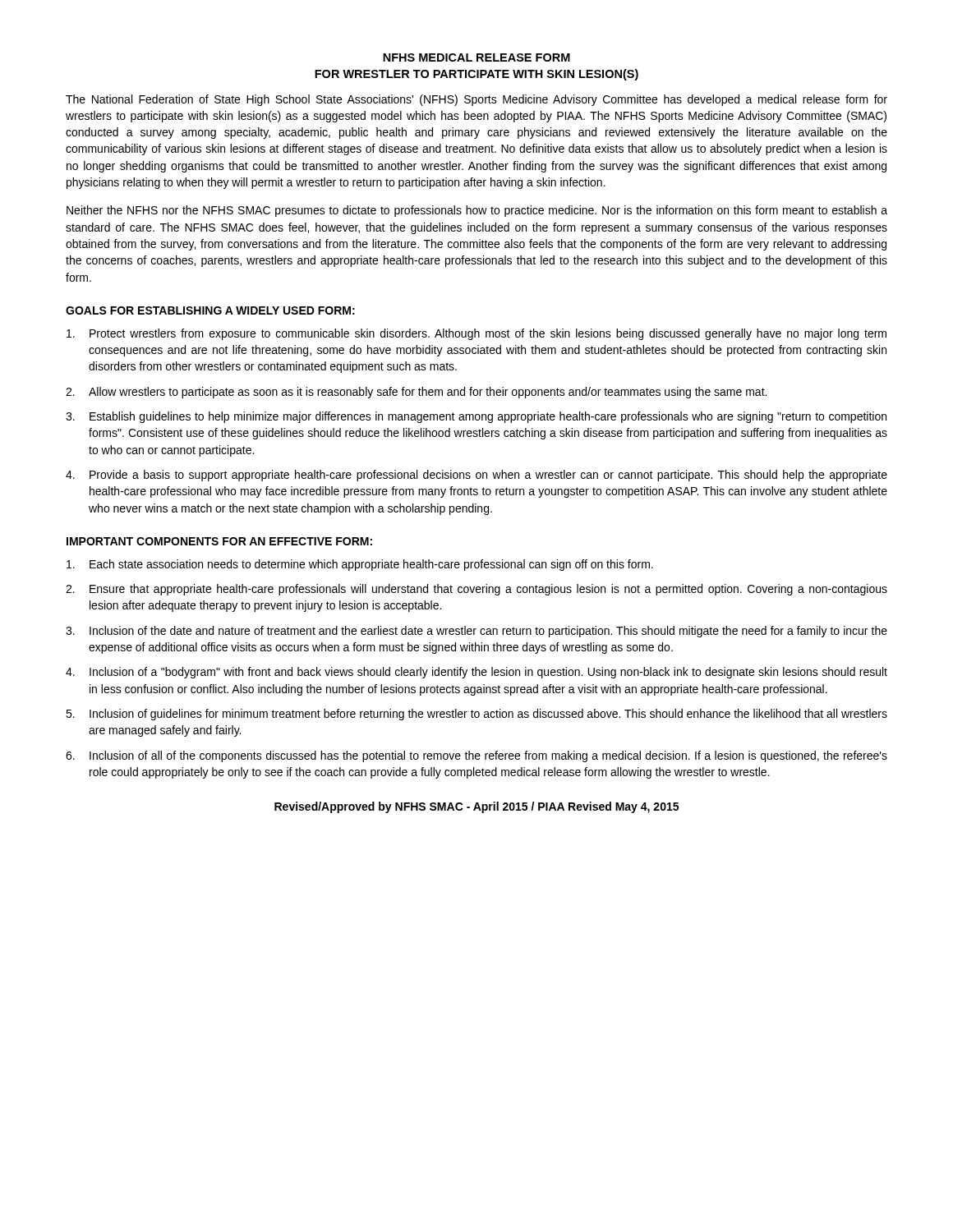Locate the text starting "2. Ensure that"
953x1232 pixels.
pos(476,597)
